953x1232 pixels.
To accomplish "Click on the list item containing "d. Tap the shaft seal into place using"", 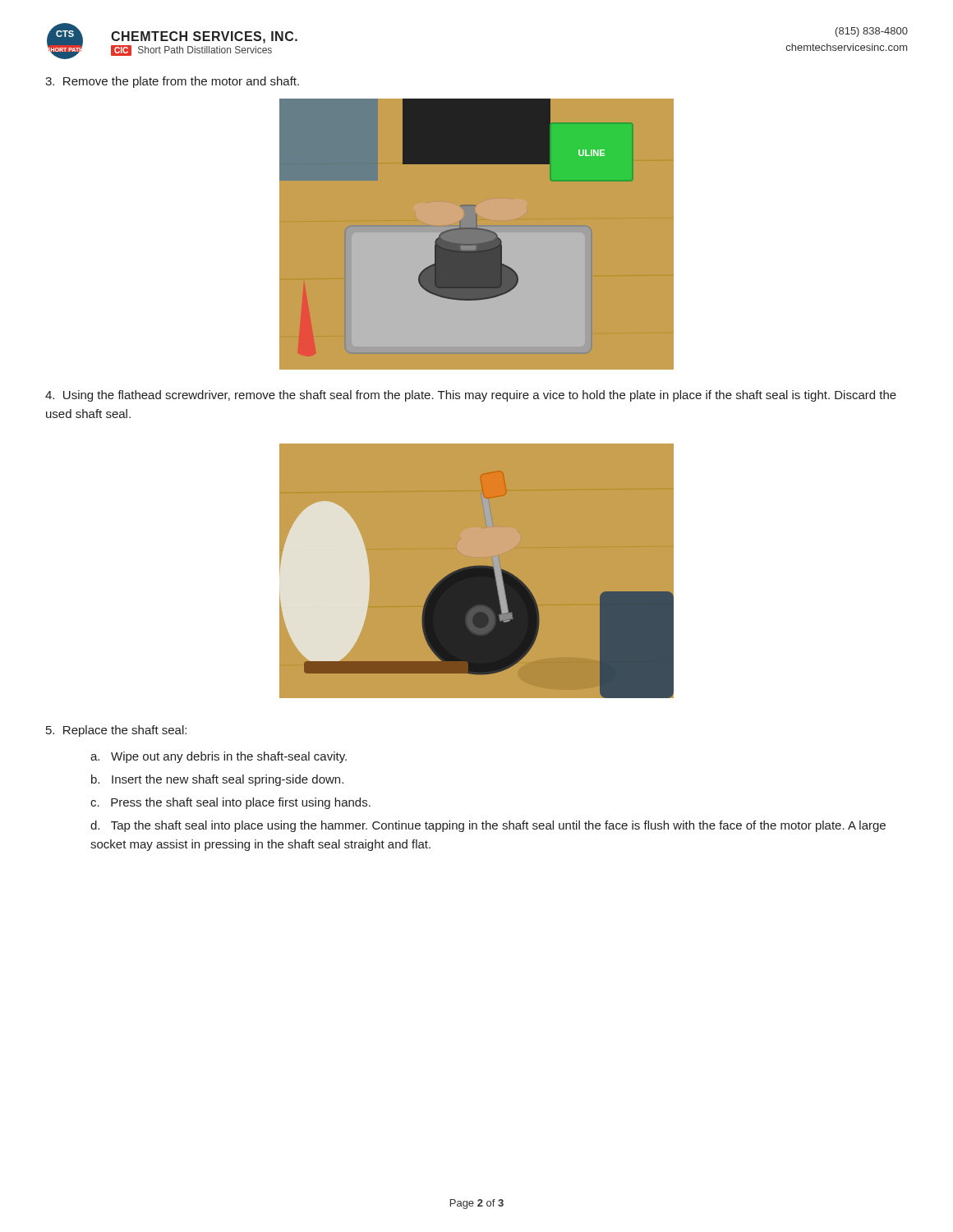I will [x=499, y=835].
